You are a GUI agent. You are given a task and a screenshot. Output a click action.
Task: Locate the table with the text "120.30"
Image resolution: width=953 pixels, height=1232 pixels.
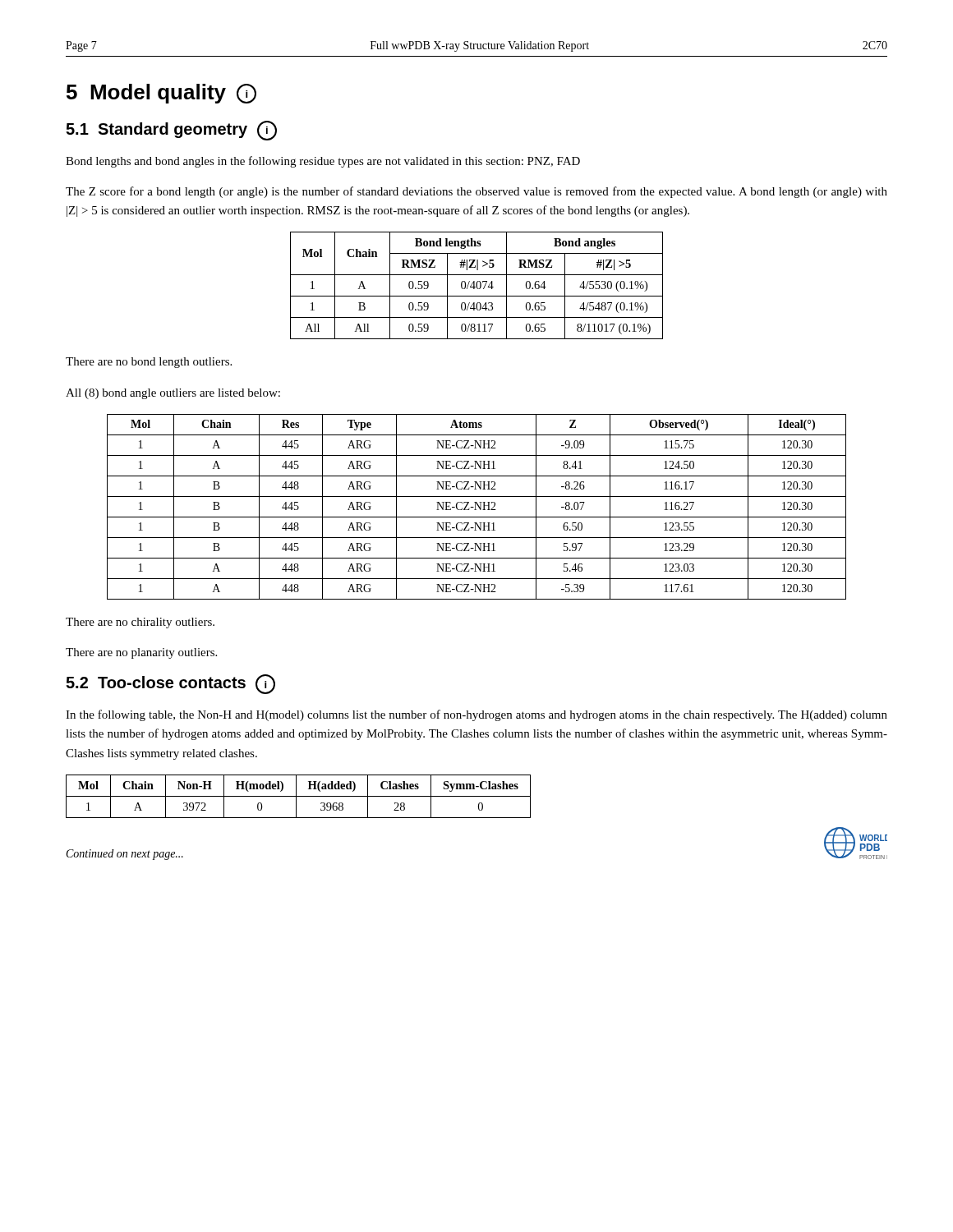coord(476,507)
